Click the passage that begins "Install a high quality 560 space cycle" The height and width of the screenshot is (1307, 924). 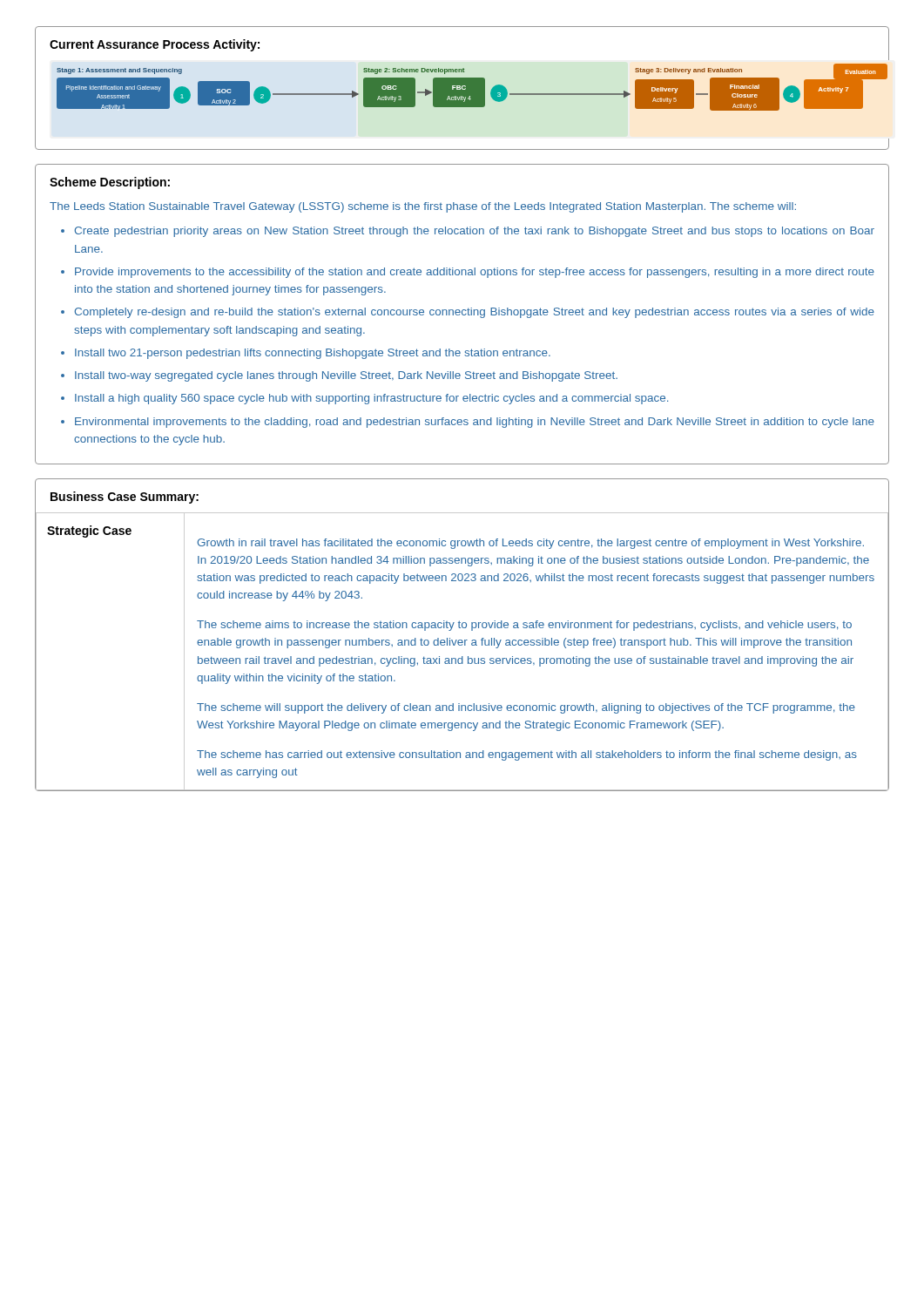(372, 398)
